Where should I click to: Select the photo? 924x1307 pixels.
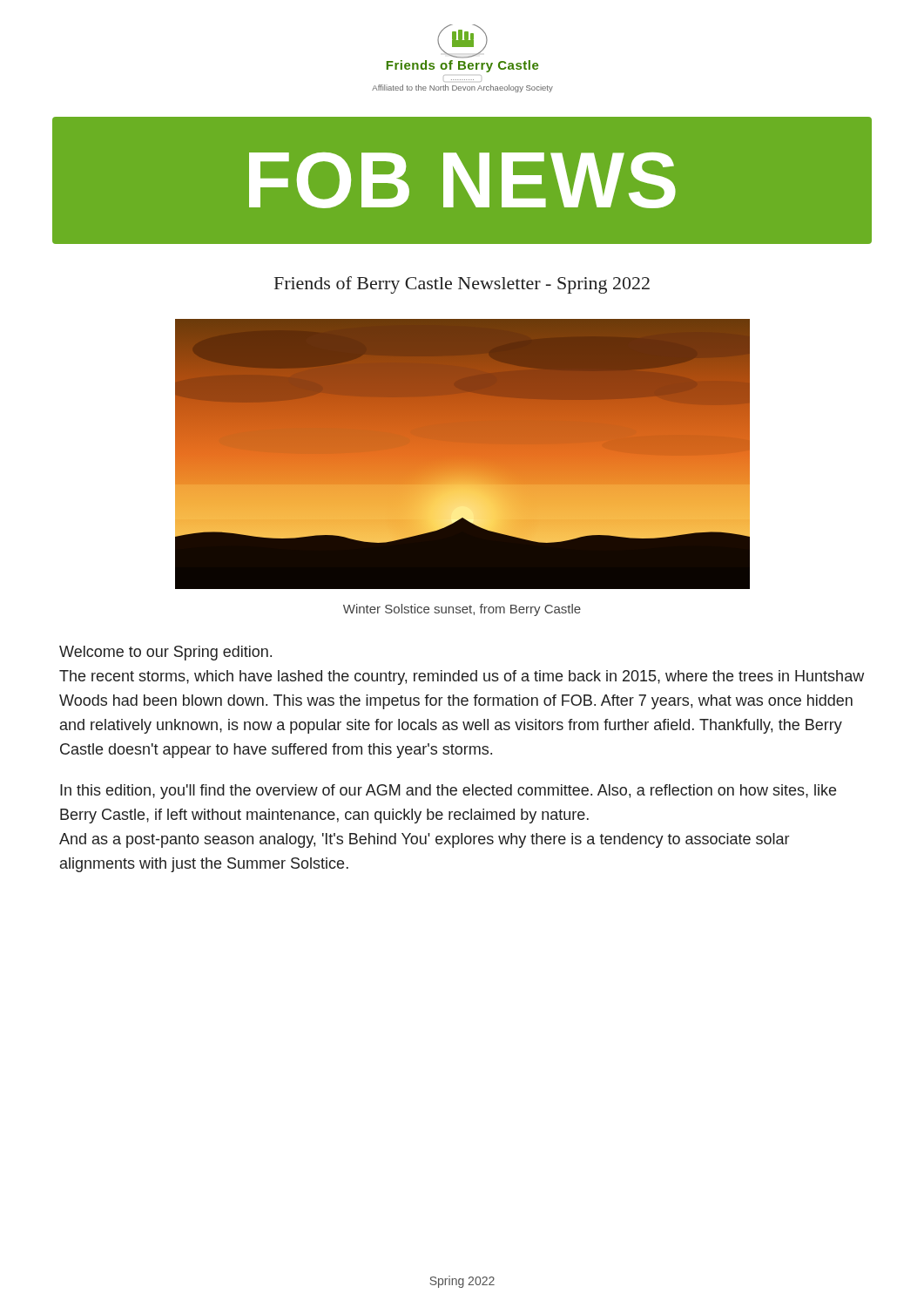[462, 456]
